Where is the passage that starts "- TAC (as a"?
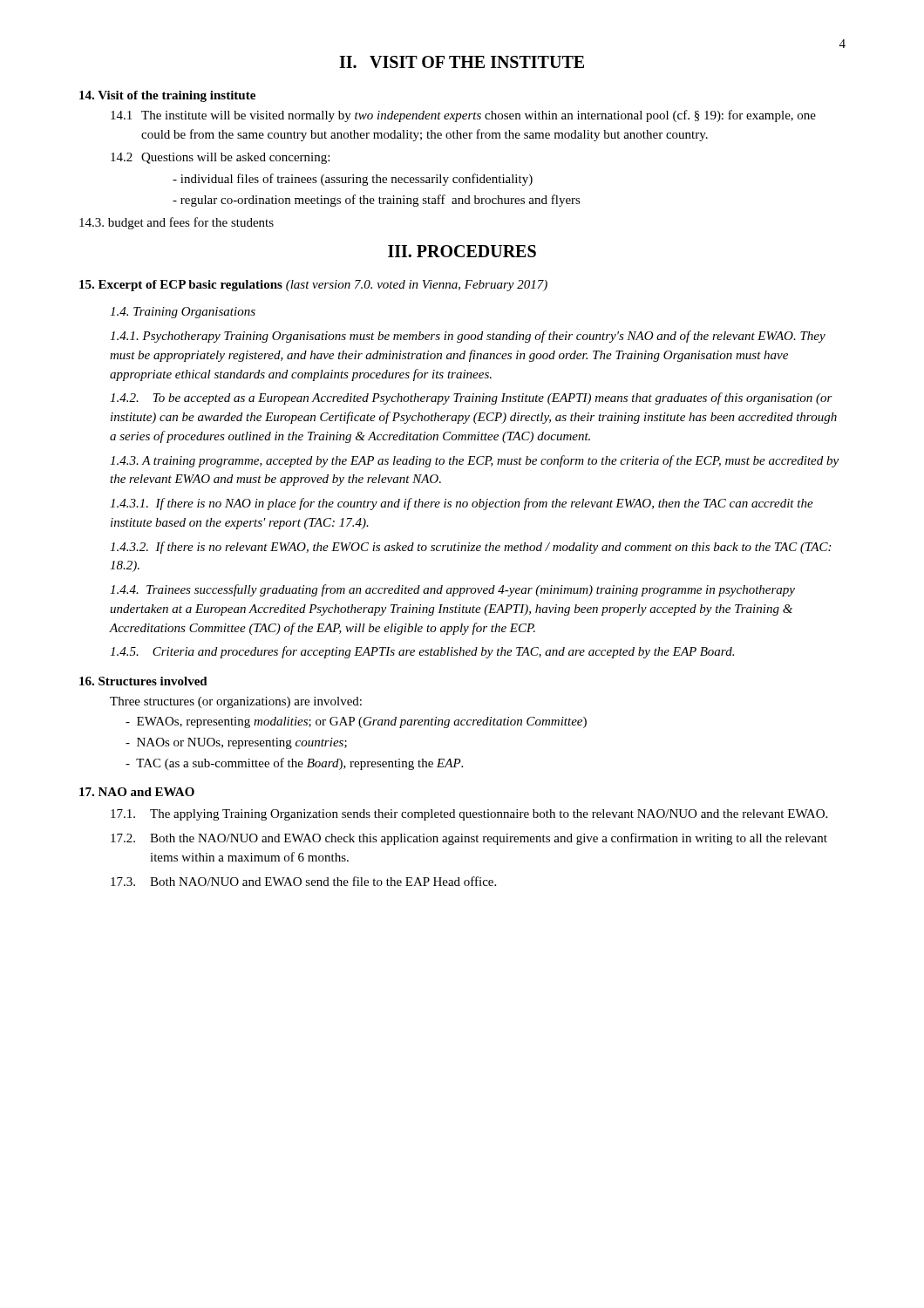The image size is (924, 1308). pyautogui.click(x=295, y=763)
